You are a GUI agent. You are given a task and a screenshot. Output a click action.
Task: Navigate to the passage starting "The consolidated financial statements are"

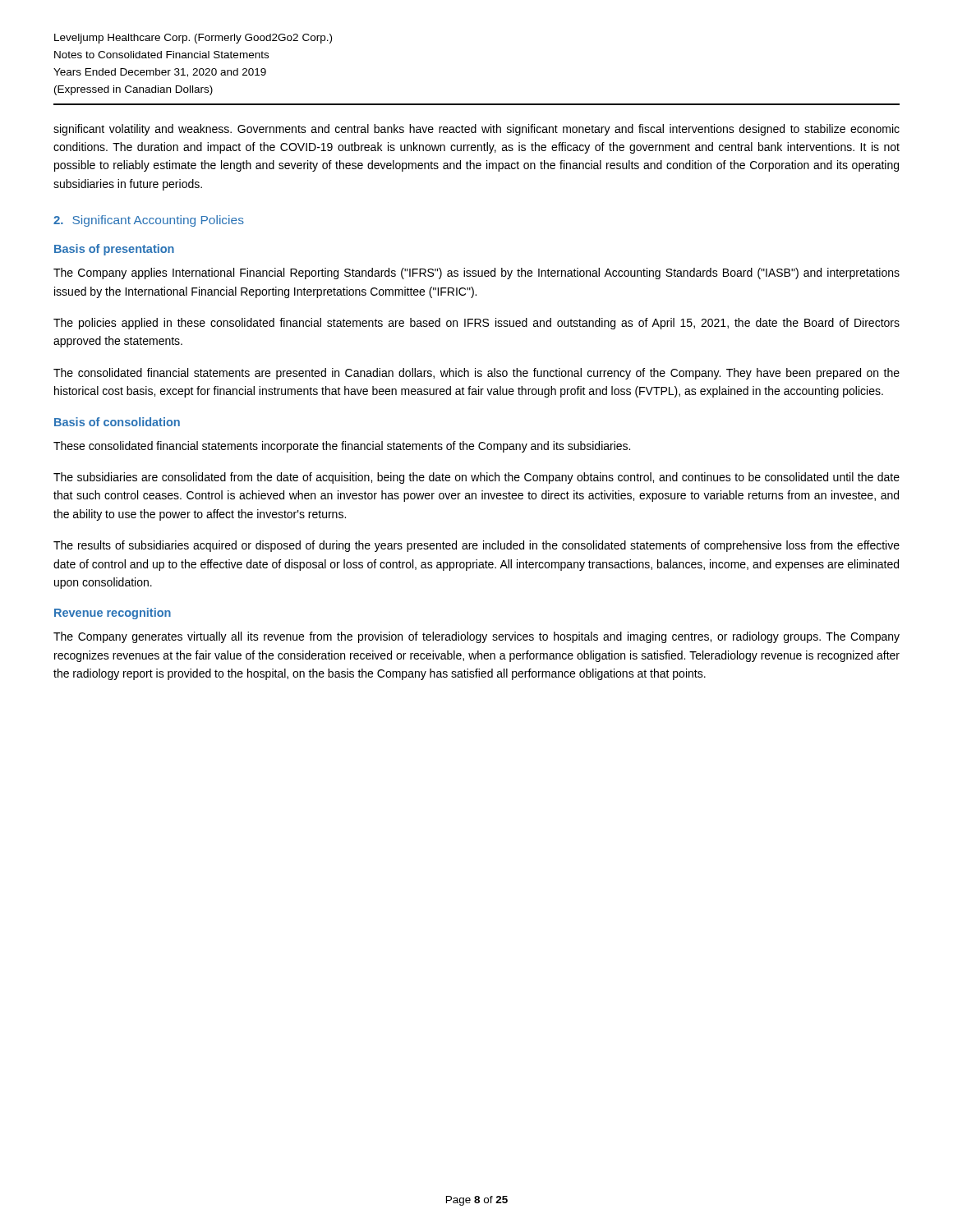(476, 382)
